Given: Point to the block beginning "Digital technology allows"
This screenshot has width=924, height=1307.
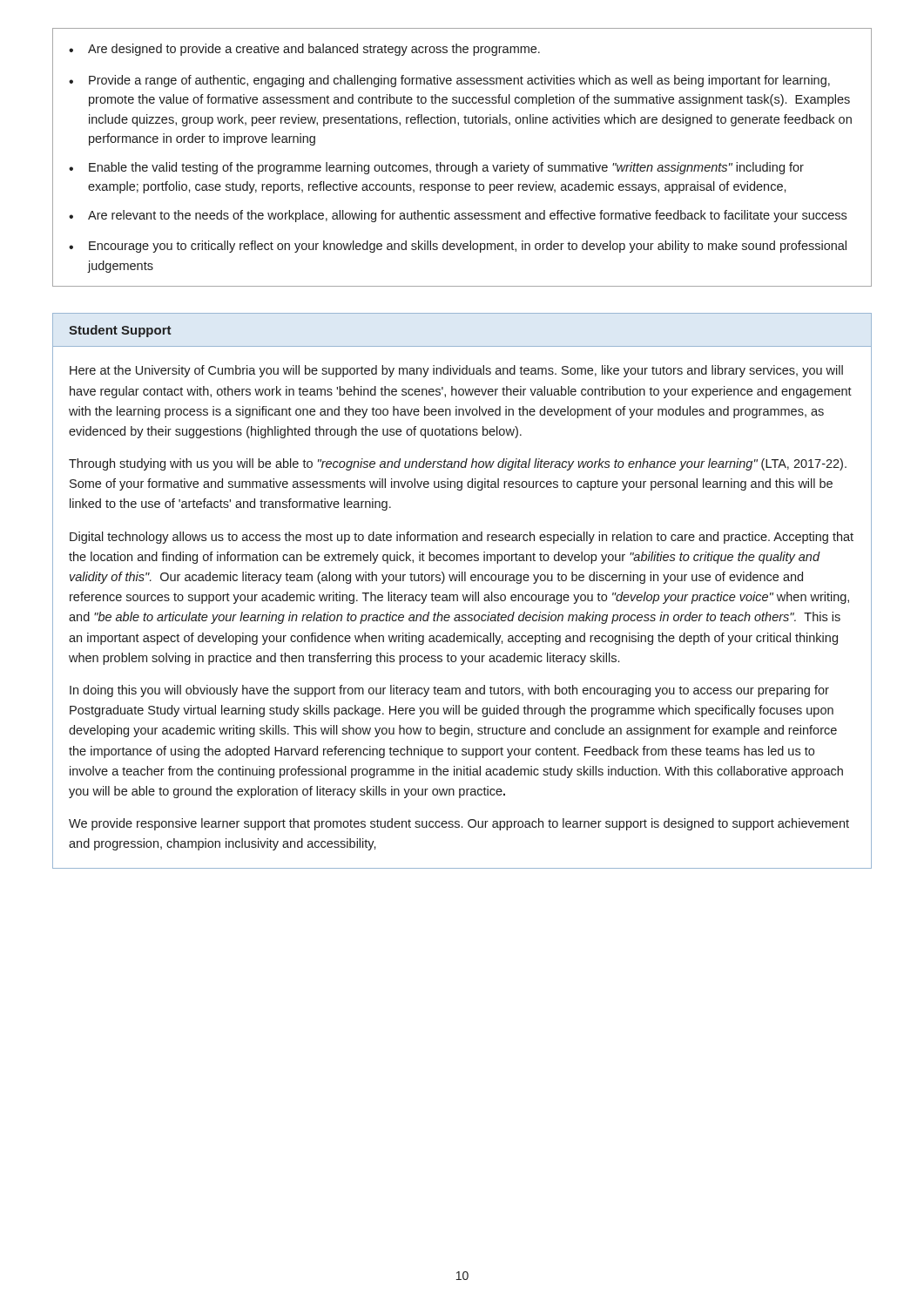Looking at the screenshot, I should 461,597.
